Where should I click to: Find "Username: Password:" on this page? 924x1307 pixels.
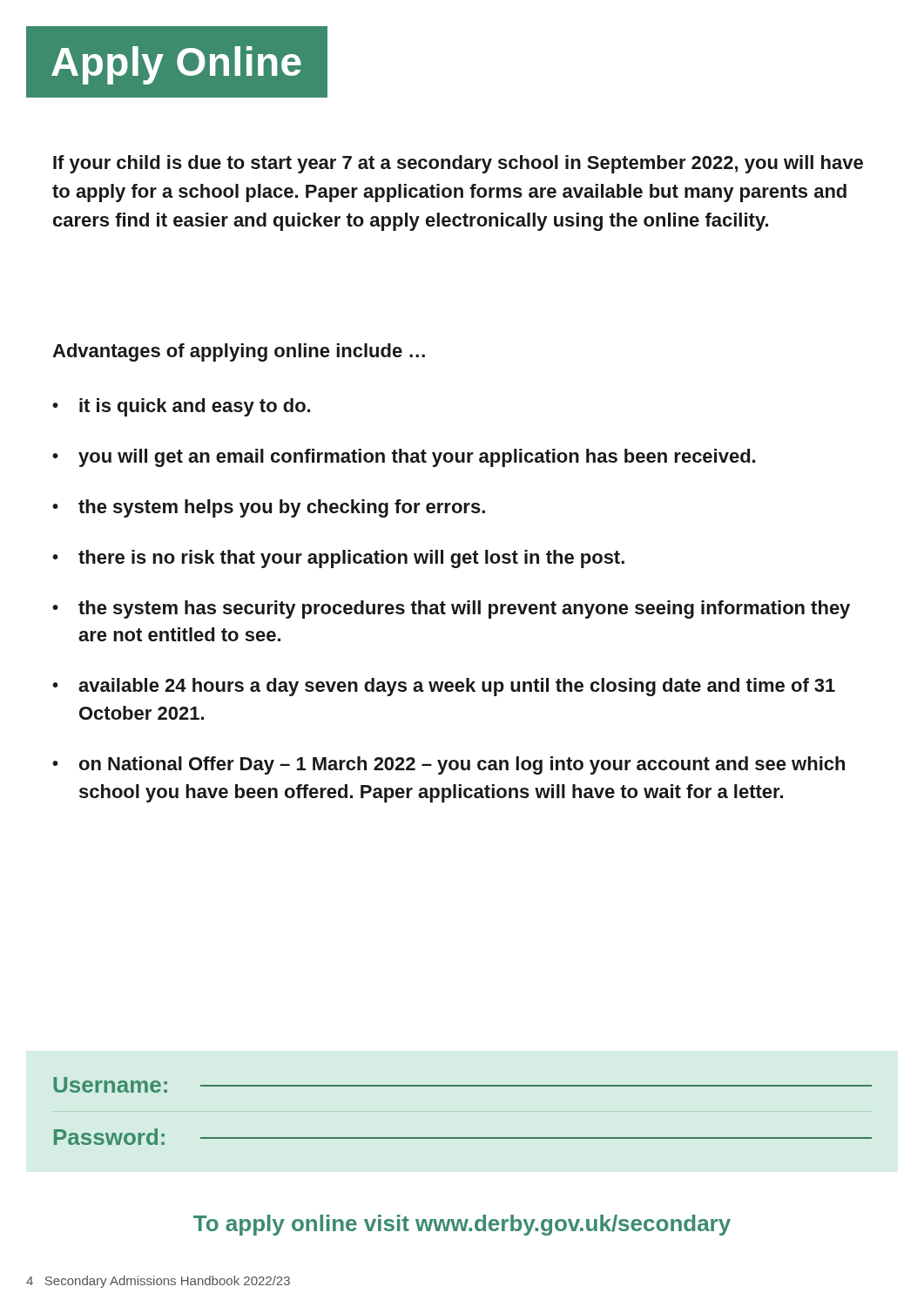coord(462,1085)
